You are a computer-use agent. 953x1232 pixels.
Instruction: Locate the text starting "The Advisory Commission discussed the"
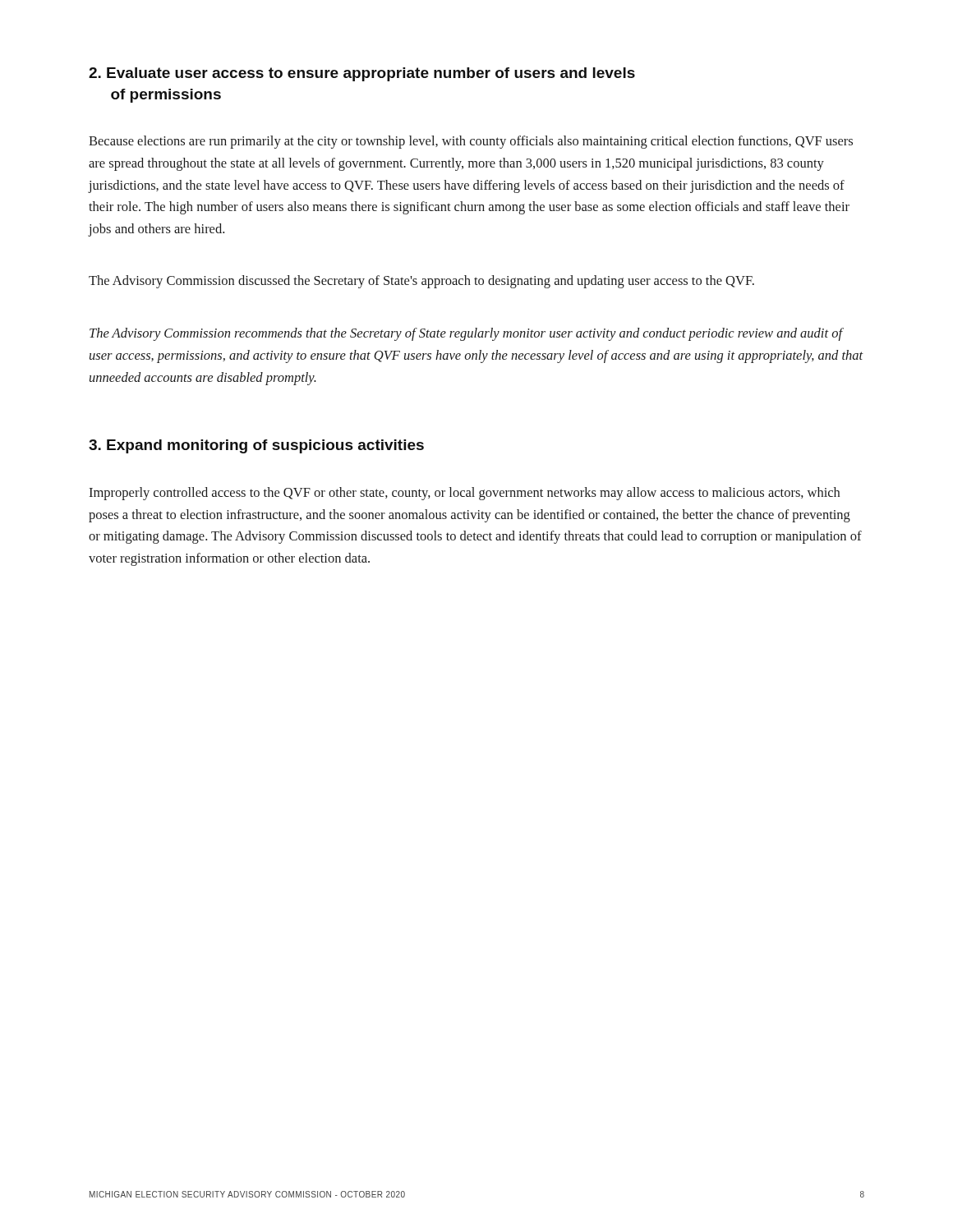[422, 280]
